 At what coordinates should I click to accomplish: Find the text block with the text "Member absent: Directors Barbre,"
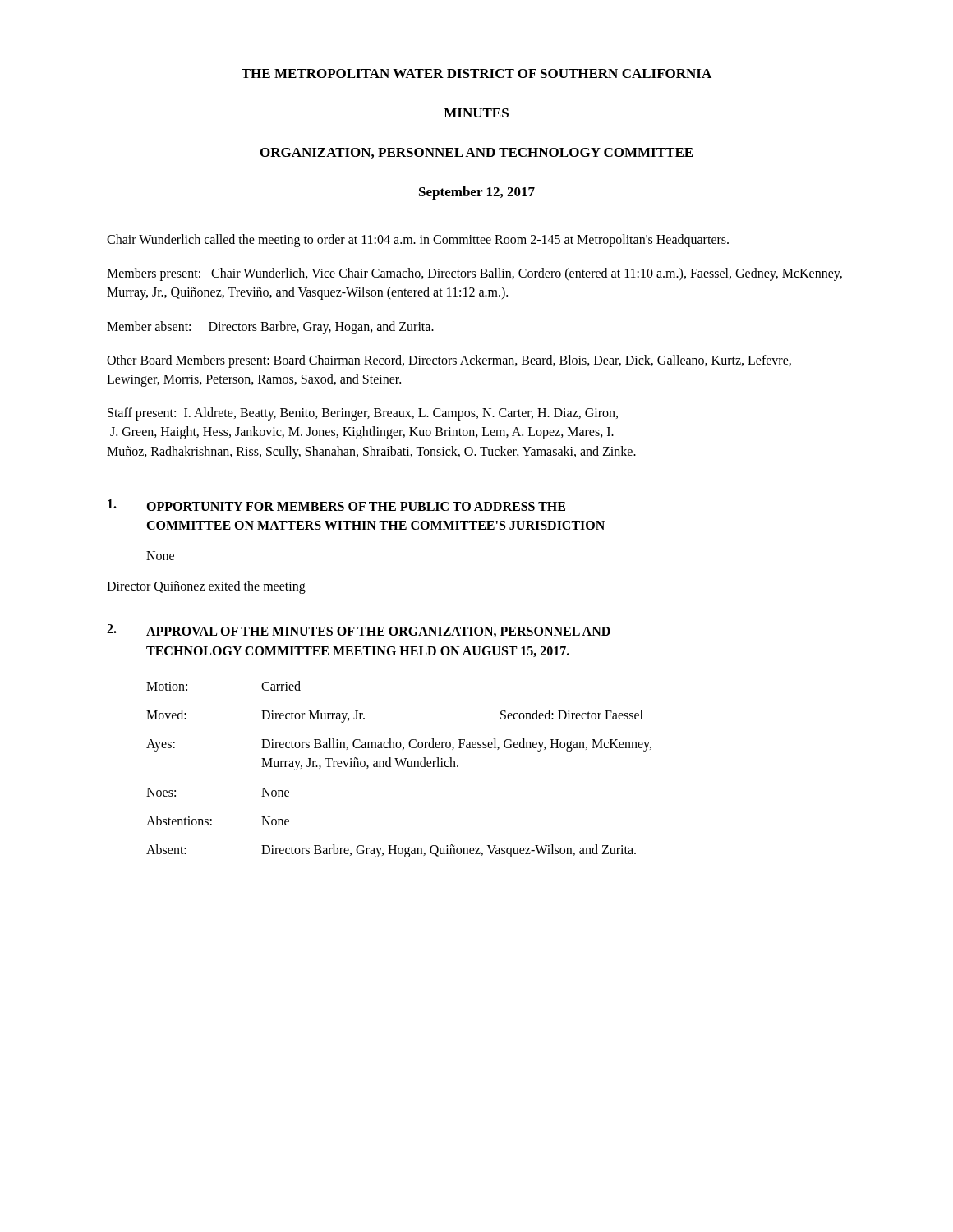[270, 326]
